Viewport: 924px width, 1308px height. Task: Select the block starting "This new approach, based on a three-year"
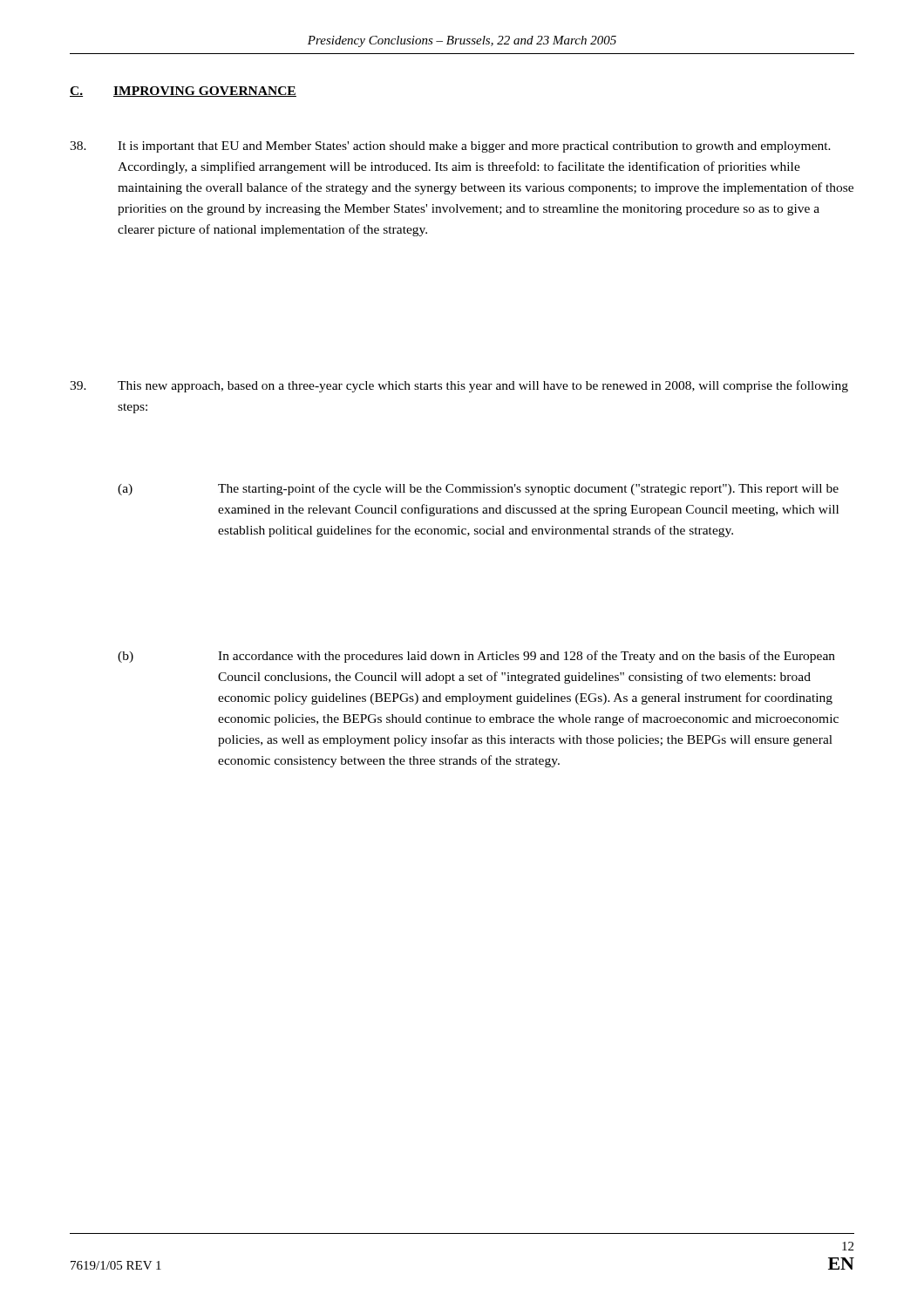pyautogui.click(x=462, y=396)
